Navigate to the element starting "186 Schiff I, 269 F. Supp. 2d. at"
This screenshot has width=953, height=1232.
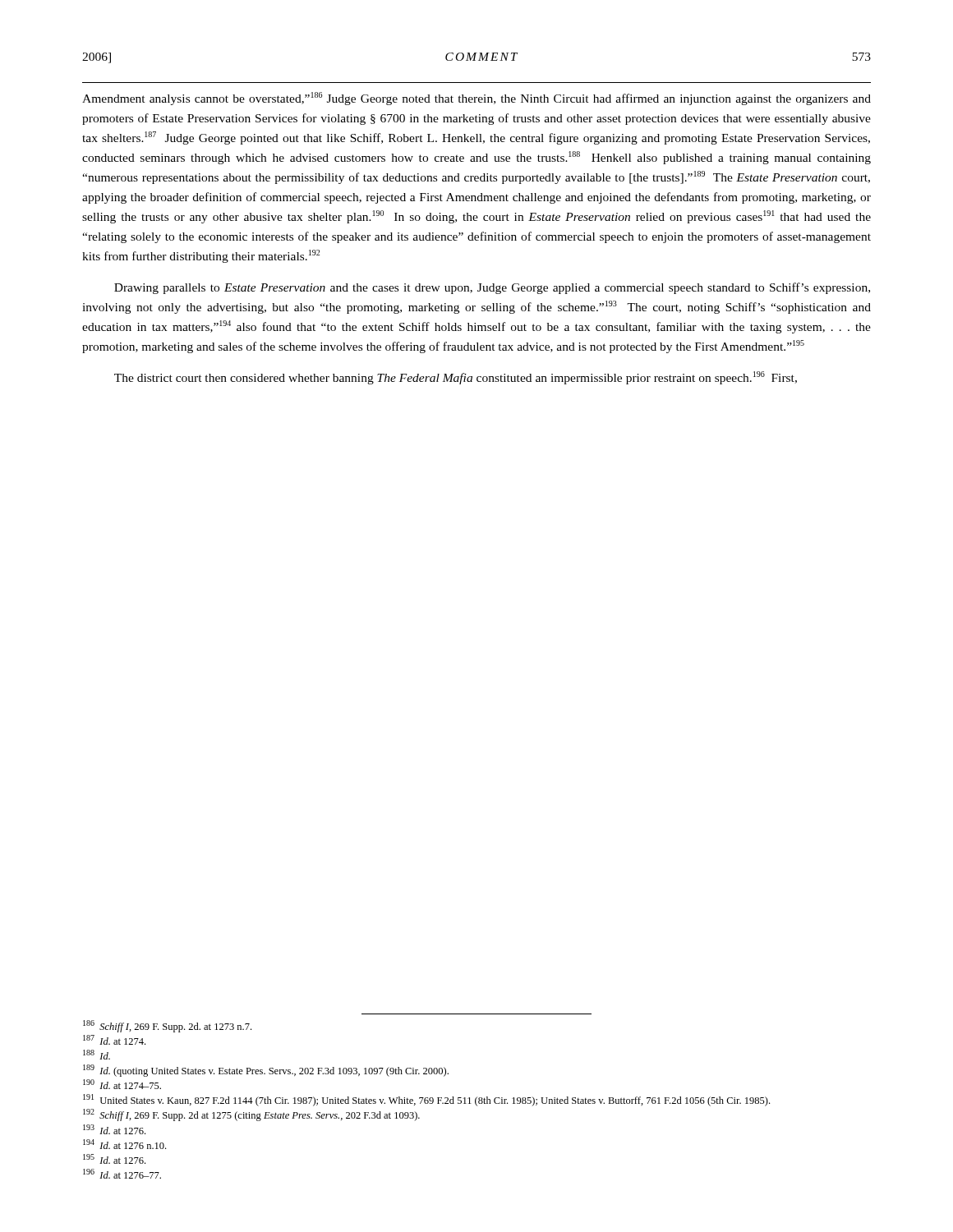click(167, 1026)
